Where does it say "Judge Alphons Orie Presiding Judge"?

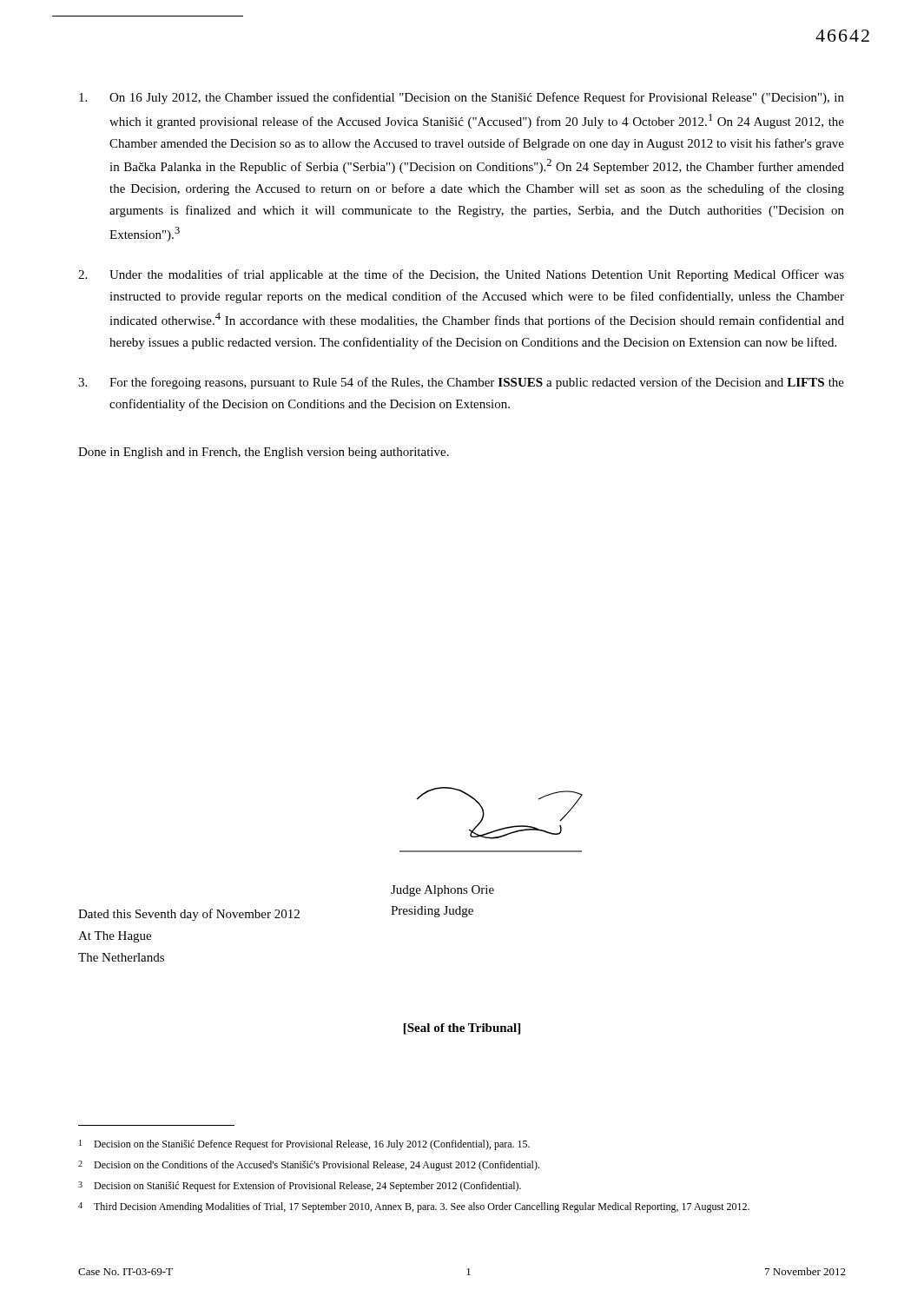[x=443, y=900]
